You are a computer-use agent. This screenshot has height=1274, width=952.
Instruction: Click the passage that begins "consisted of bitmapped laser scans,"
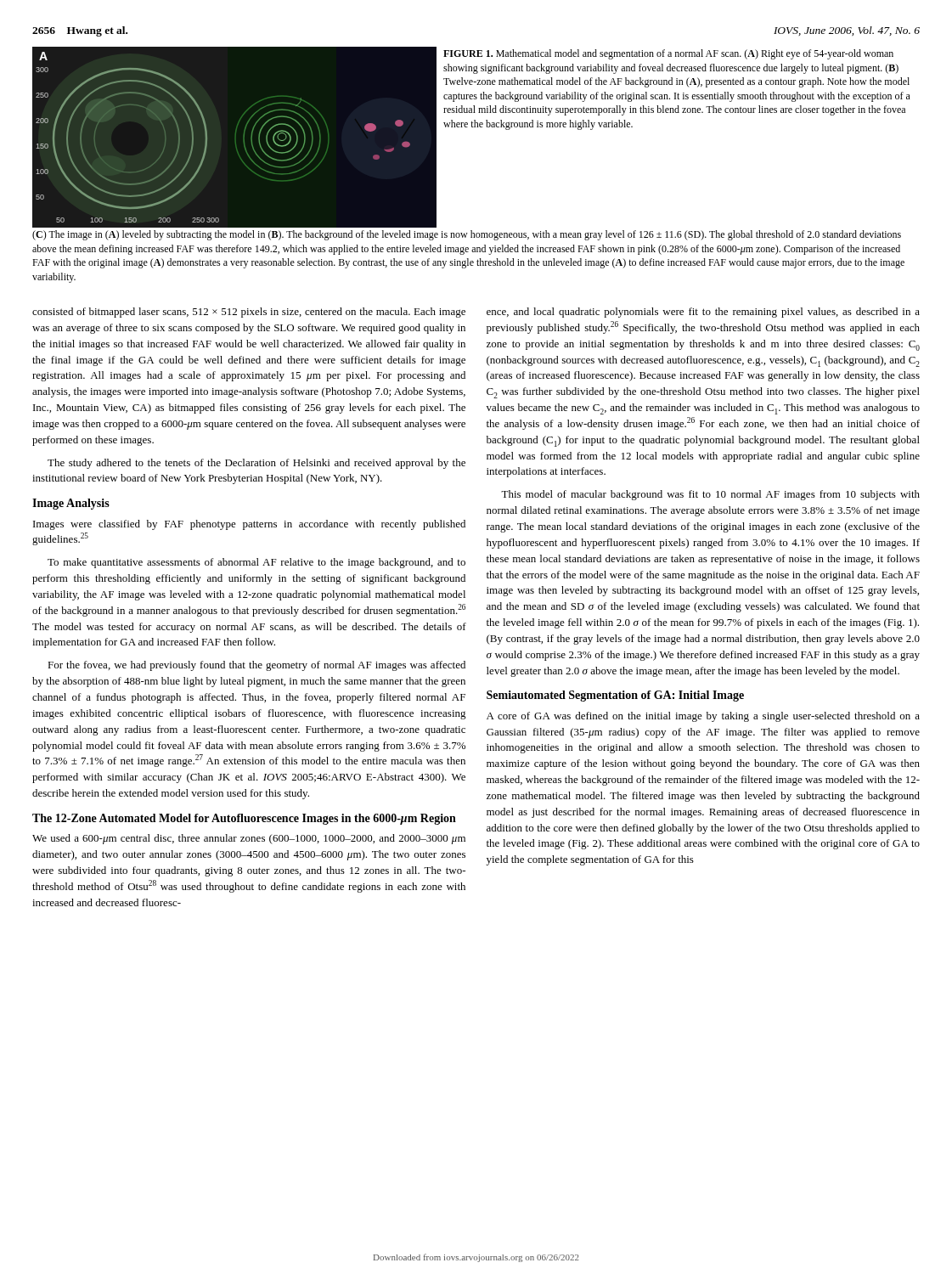(249, 608)
